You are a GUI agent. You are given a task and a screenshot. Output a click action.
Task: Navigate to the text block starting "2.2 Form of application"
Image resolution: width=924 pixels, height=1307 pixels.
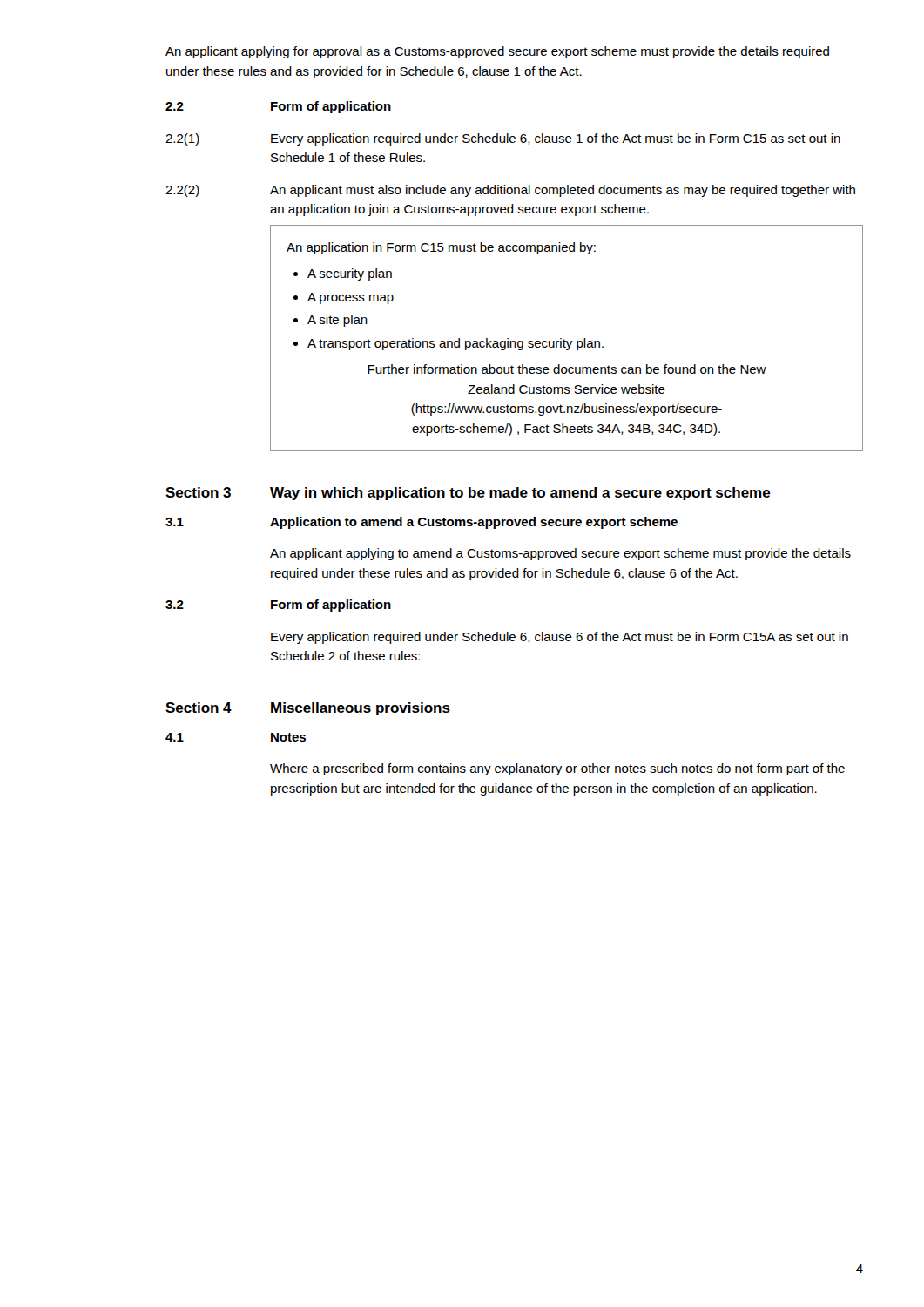coord(278,107)
